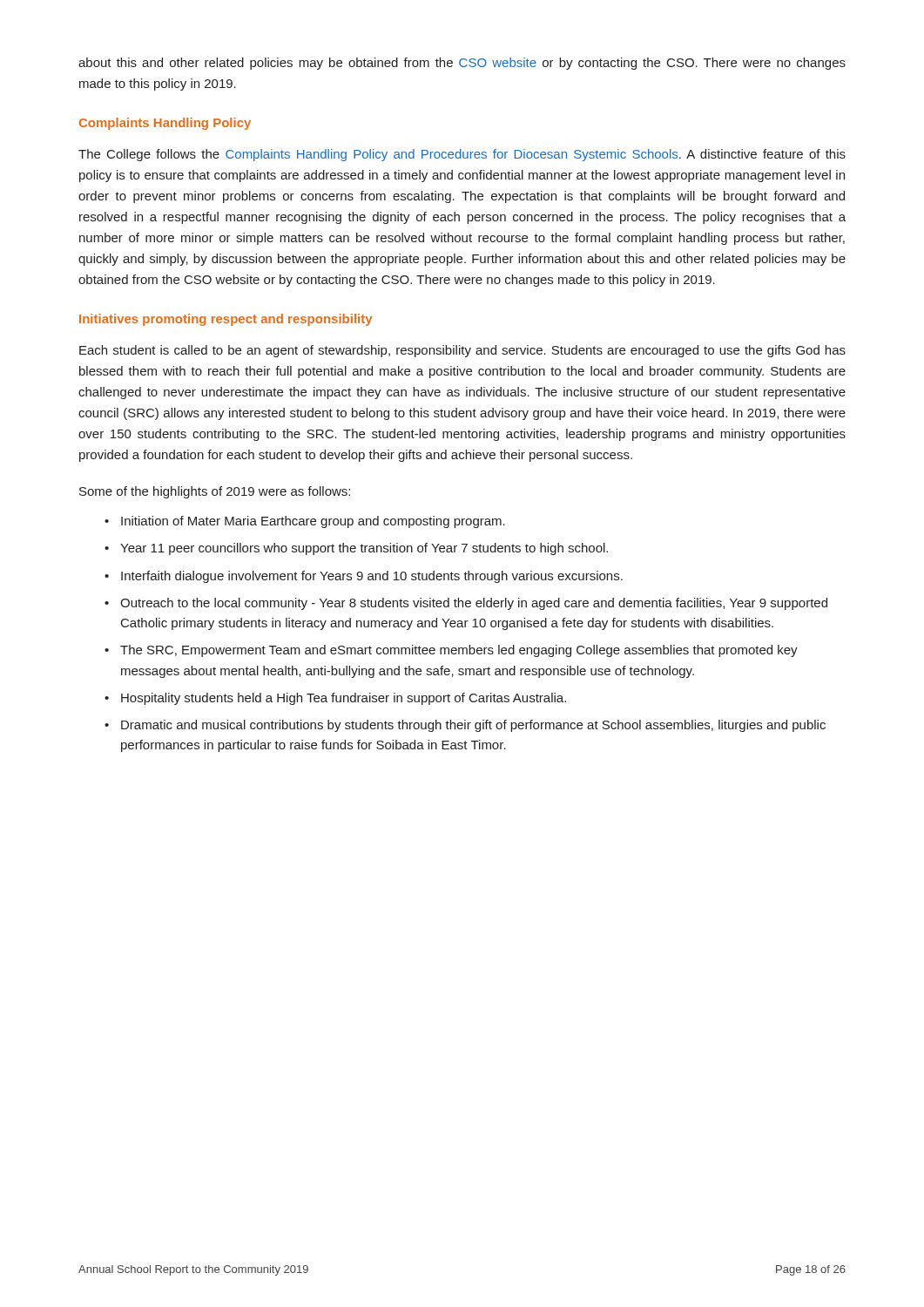Find the block on this page that starts "Year 11 peer councillors who support the"
The image size is (924, 1307).
coord(365,548)
